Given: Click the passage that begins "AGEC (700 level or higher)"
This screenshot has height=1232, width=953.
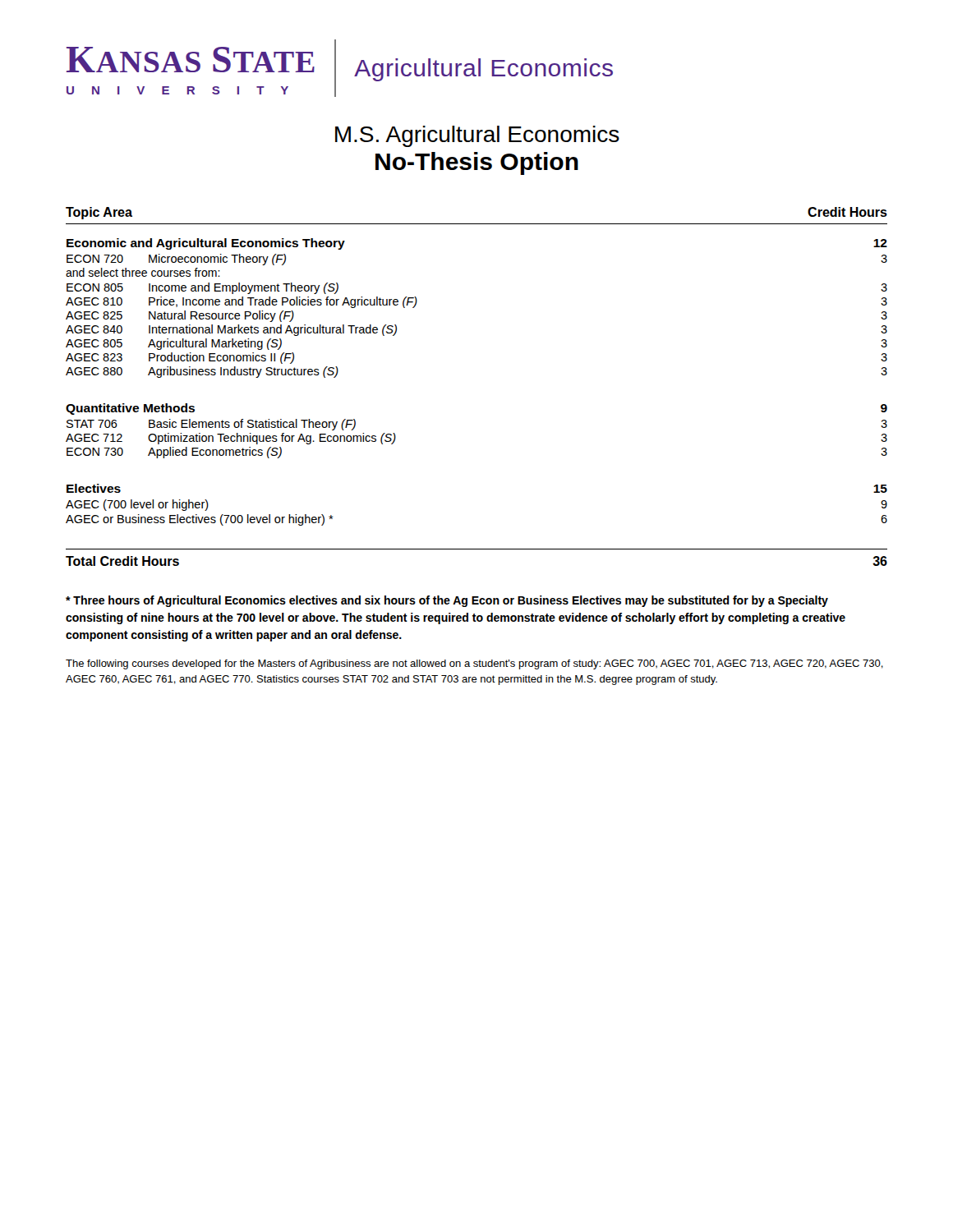Looking at the screenshot, I should [131, 505].
